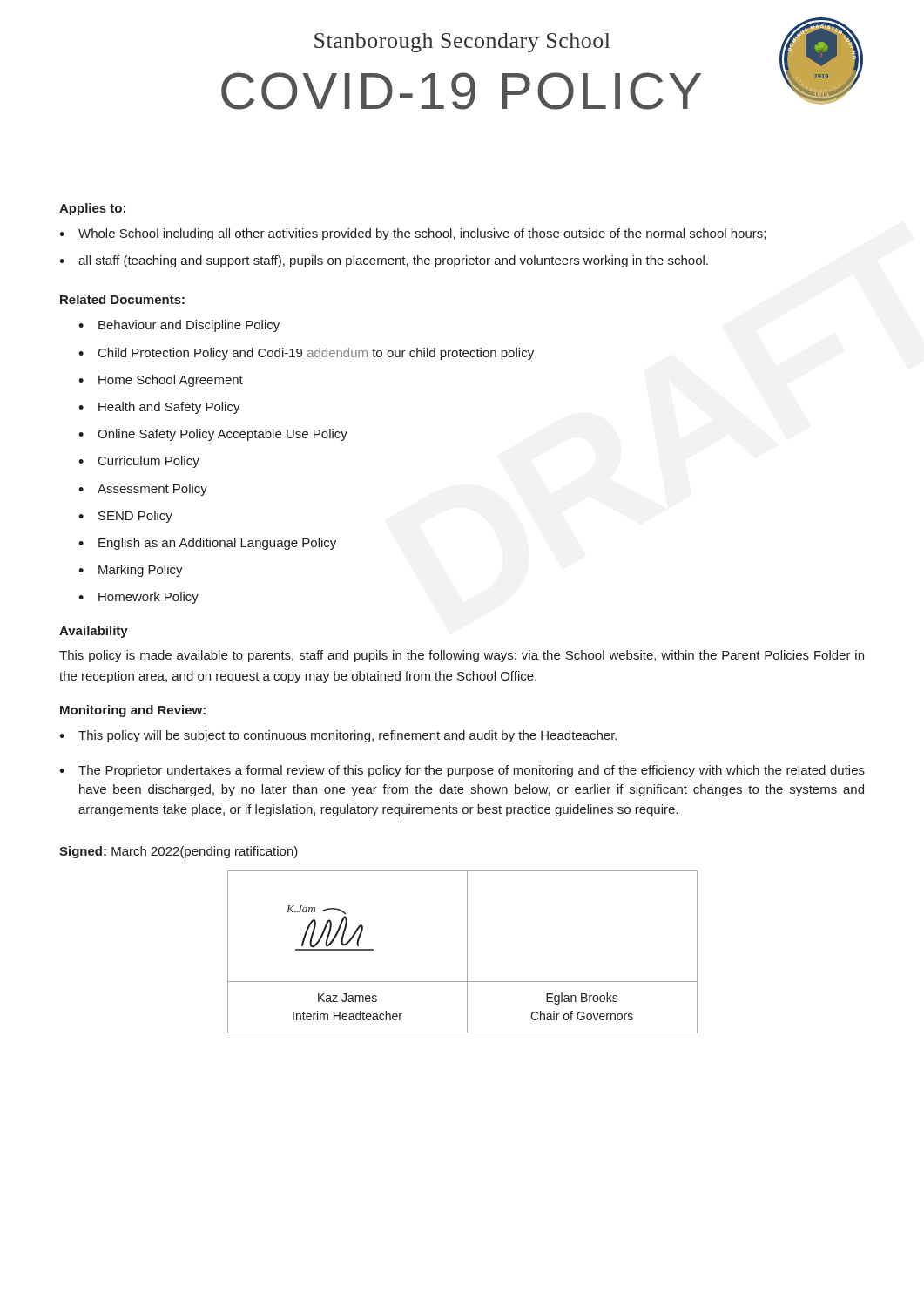Select the list item that reads "• Behaviour and Discipline Policy"

179,326
